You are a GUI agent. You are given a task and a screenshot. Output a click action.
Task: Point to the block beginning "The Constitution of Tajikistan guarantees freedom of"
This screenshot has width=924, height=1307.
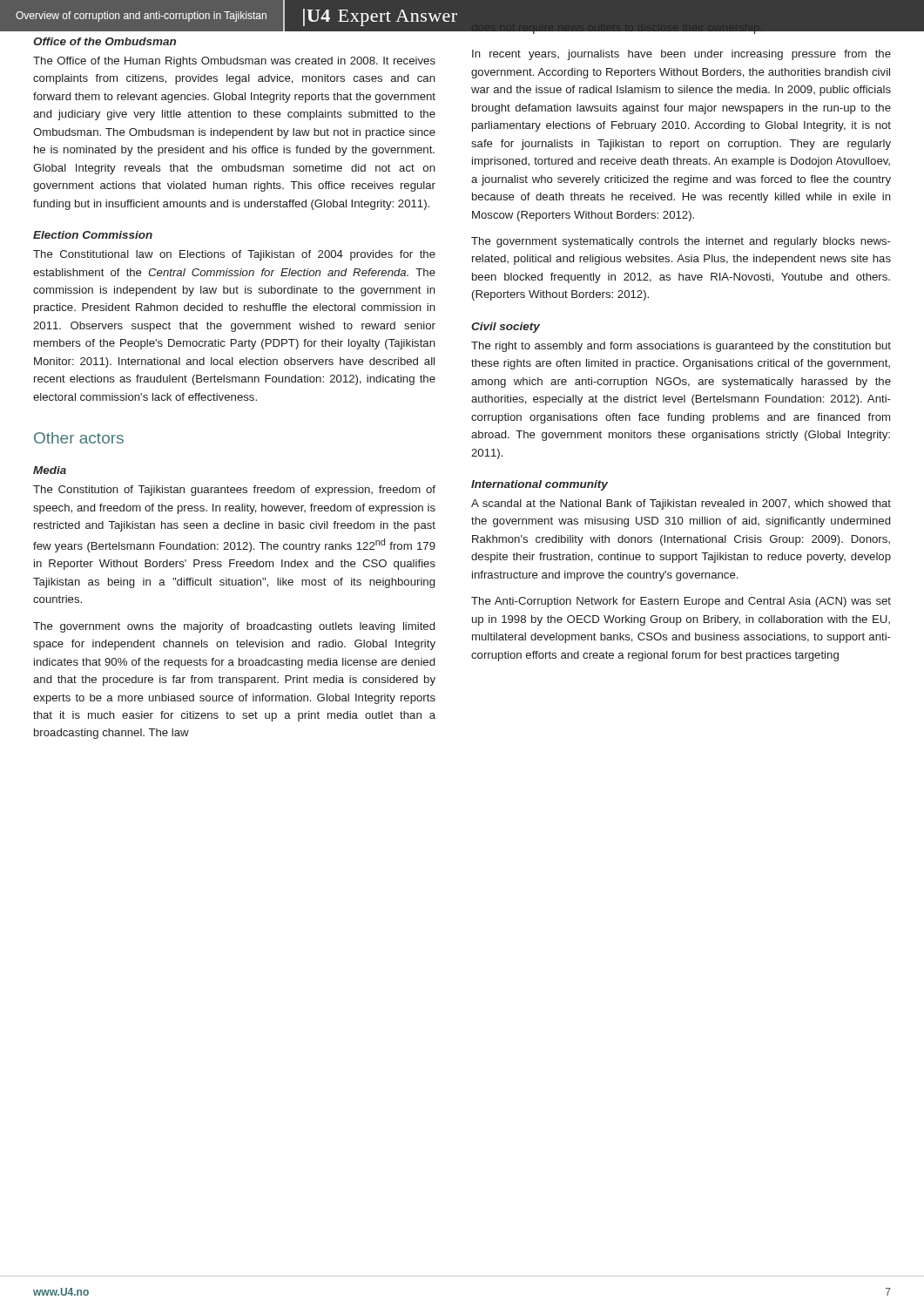point(234,545)
